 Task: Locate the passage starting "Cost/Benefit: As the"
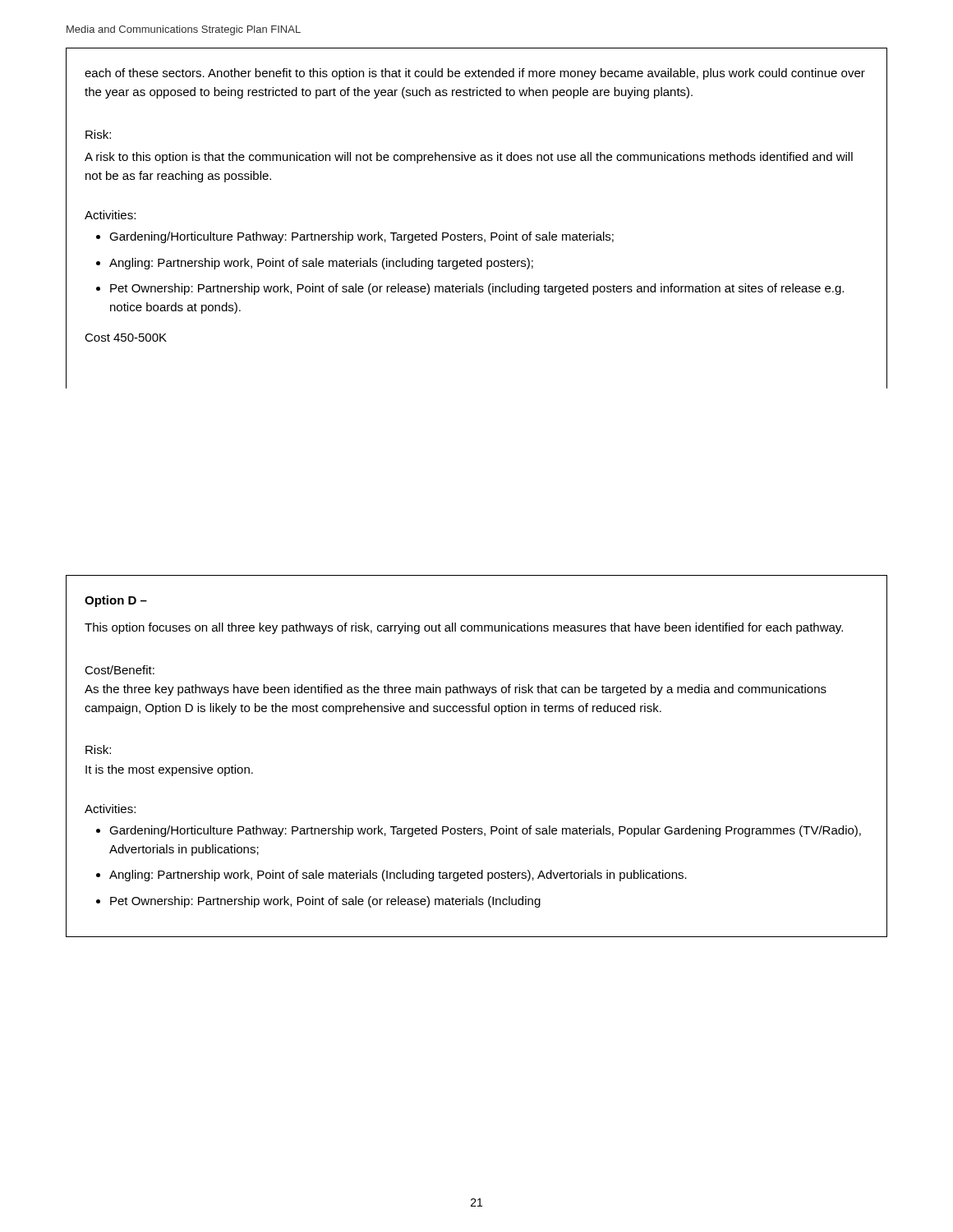[456, 689]
